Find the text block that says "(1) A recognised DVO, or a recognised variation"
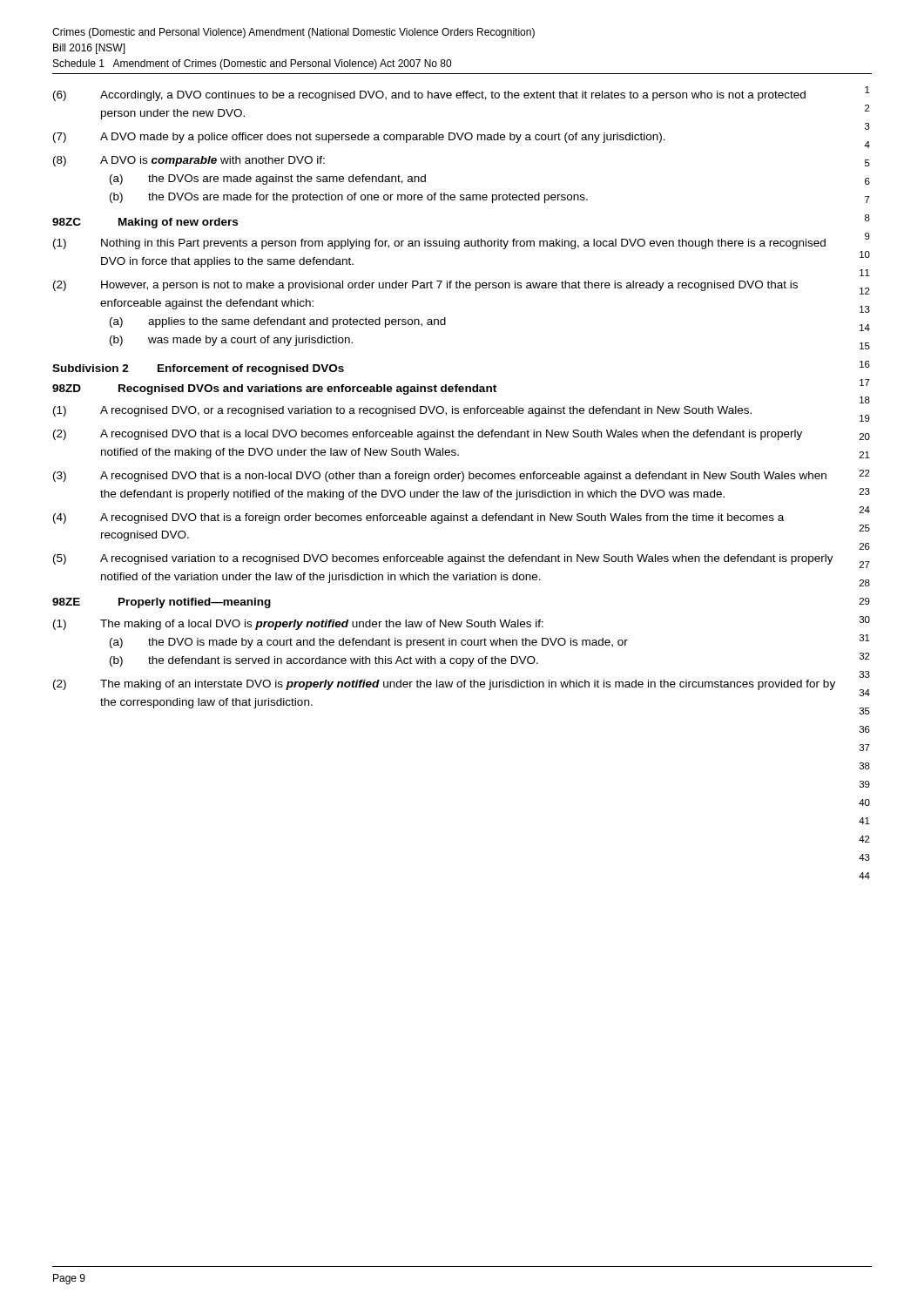This screenshot has height=1307, width=924. pos(445,411)
